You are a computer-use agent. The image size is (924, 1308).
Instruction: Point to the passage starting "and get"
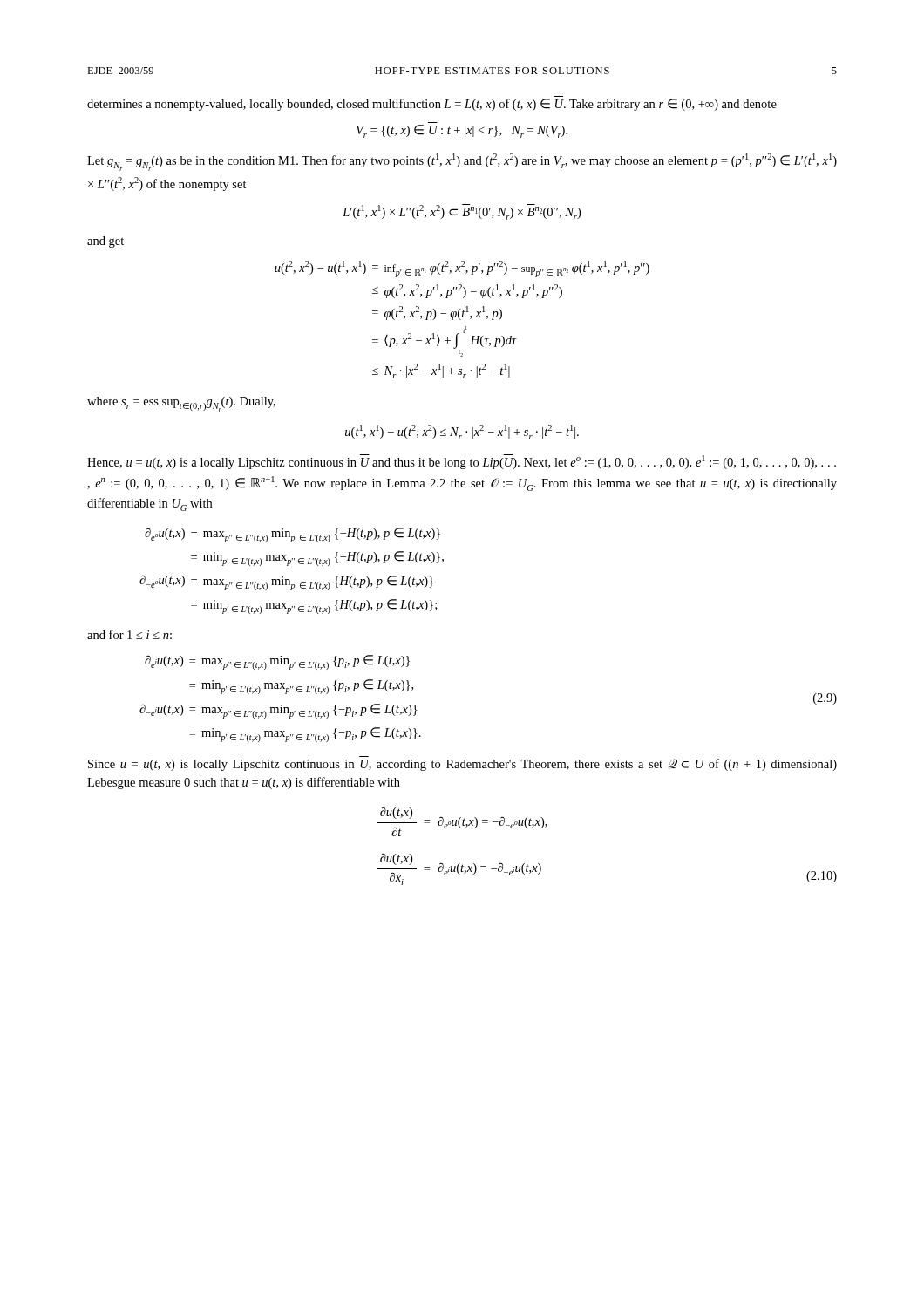106,241
